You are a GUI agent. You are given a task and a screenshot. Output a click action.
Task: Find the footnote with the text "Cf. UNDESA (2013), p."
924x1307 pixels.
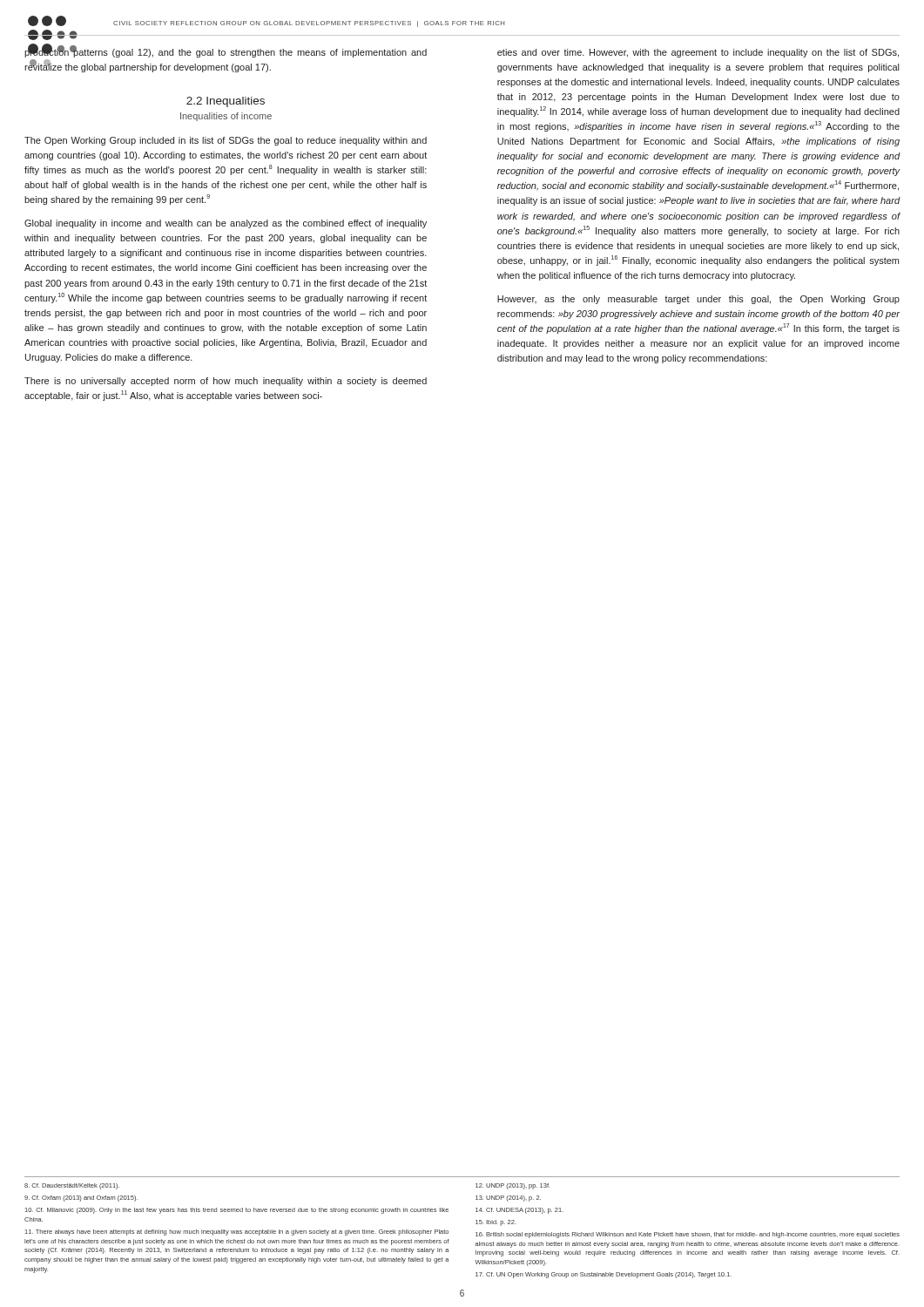[519, 1210]
